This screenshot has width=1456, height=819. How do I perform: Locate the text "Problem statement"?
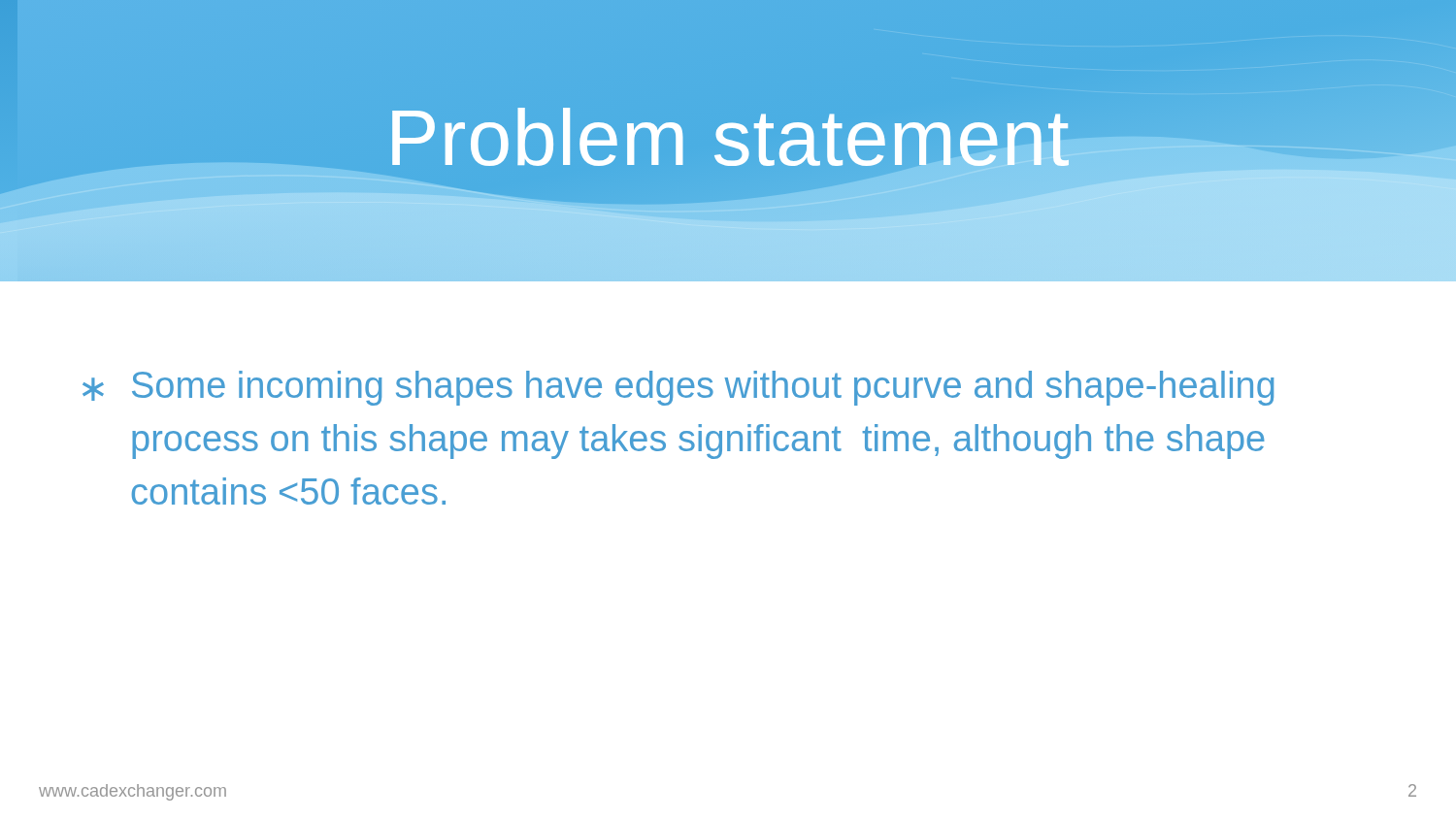pos(728,141)
